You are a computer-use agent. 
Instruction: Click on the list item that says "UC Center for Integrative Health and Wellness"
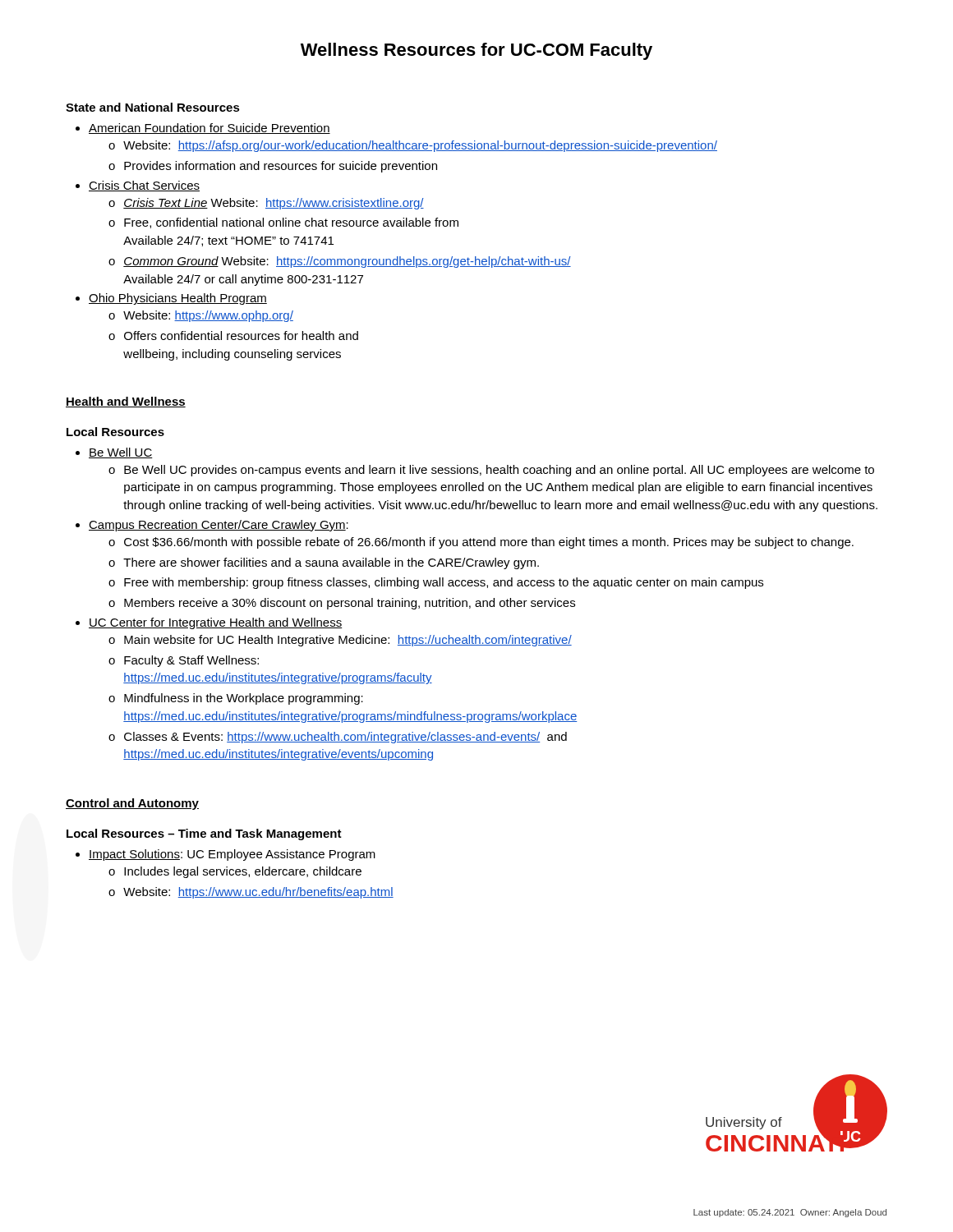216,623
